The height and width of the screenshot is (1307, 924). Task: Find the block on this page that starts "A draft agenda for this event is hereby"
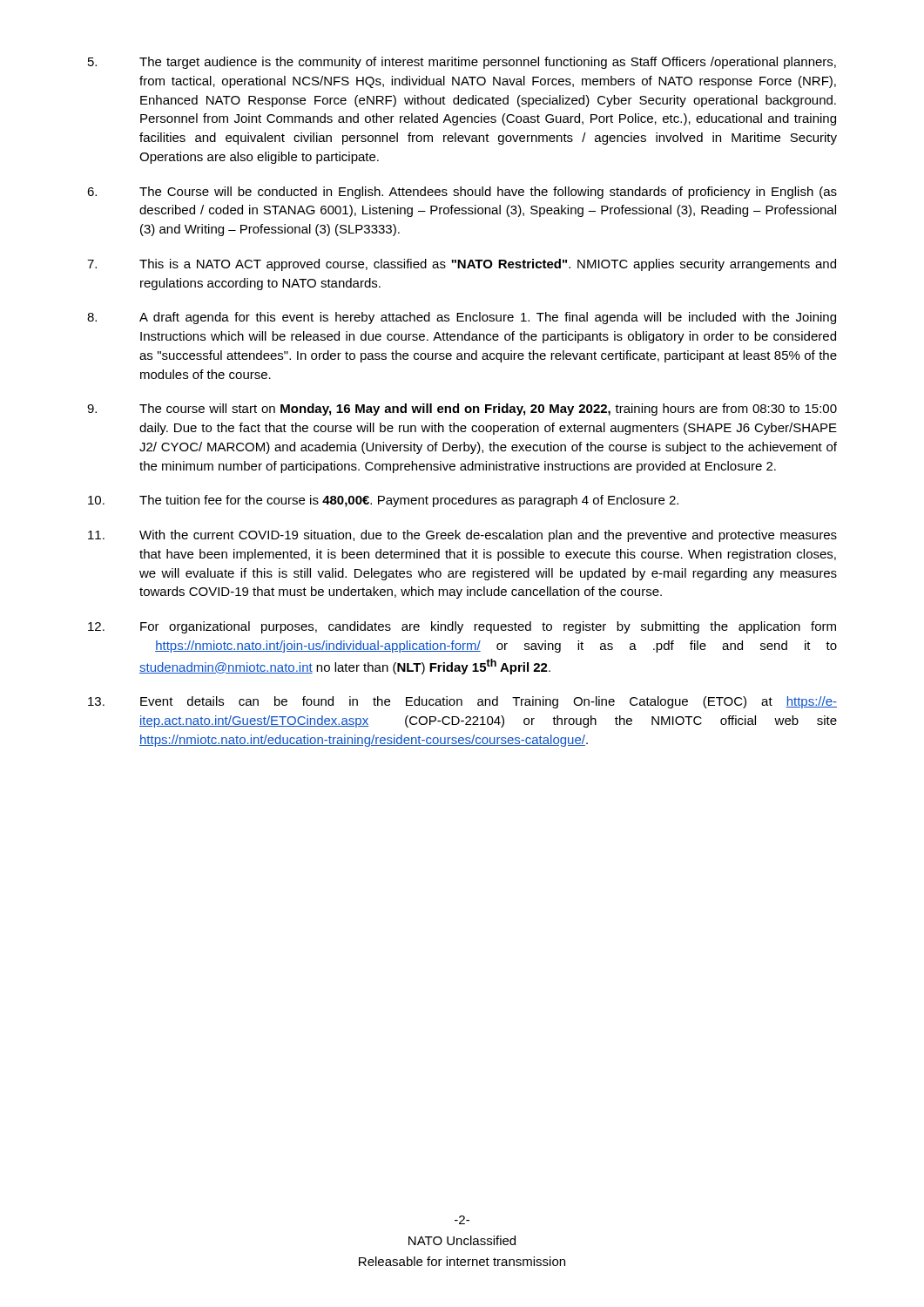pos(462,346)
